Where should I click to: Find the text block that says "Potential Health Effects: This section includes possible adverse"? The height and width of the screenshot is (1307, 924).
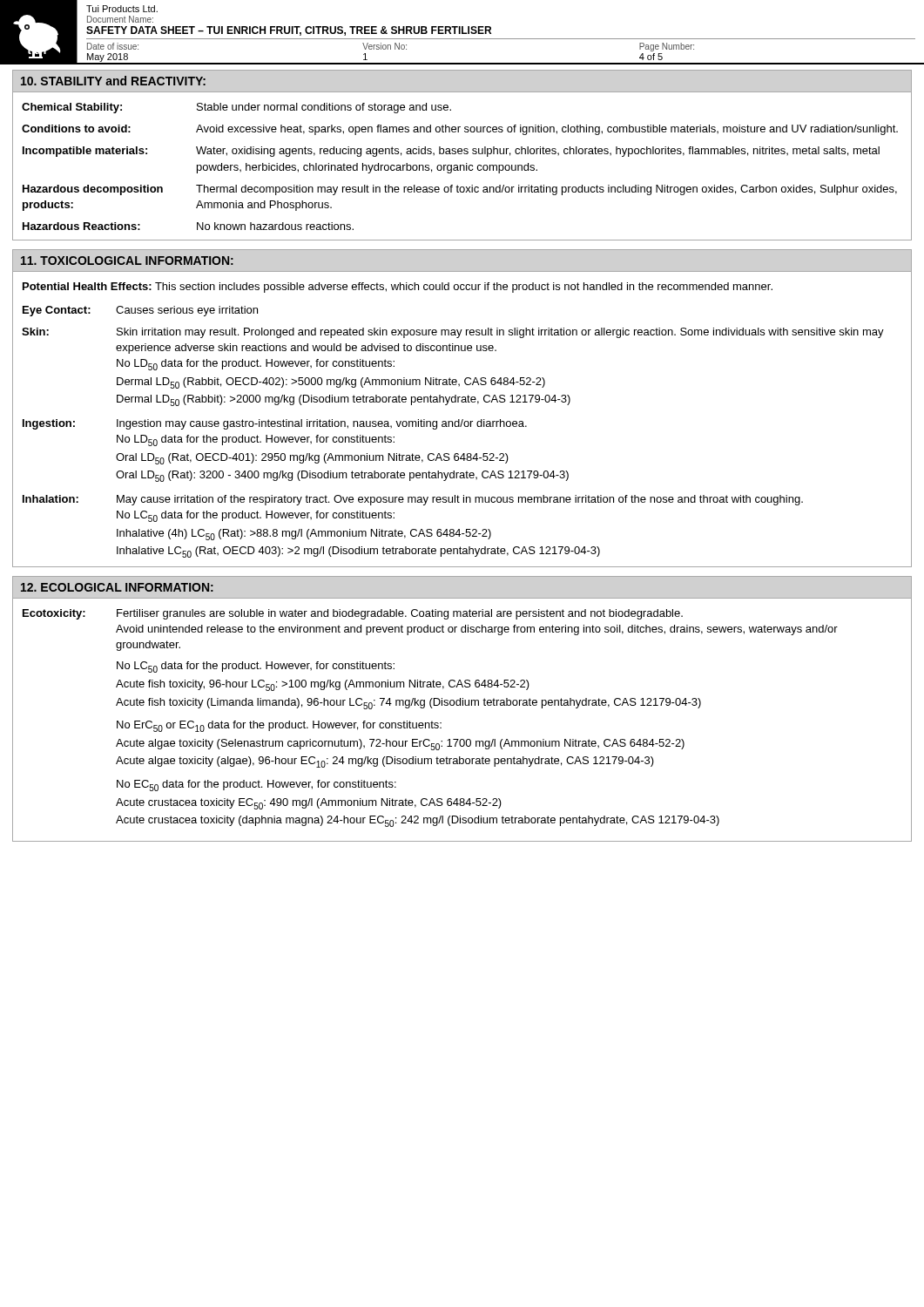coord(398,286)
